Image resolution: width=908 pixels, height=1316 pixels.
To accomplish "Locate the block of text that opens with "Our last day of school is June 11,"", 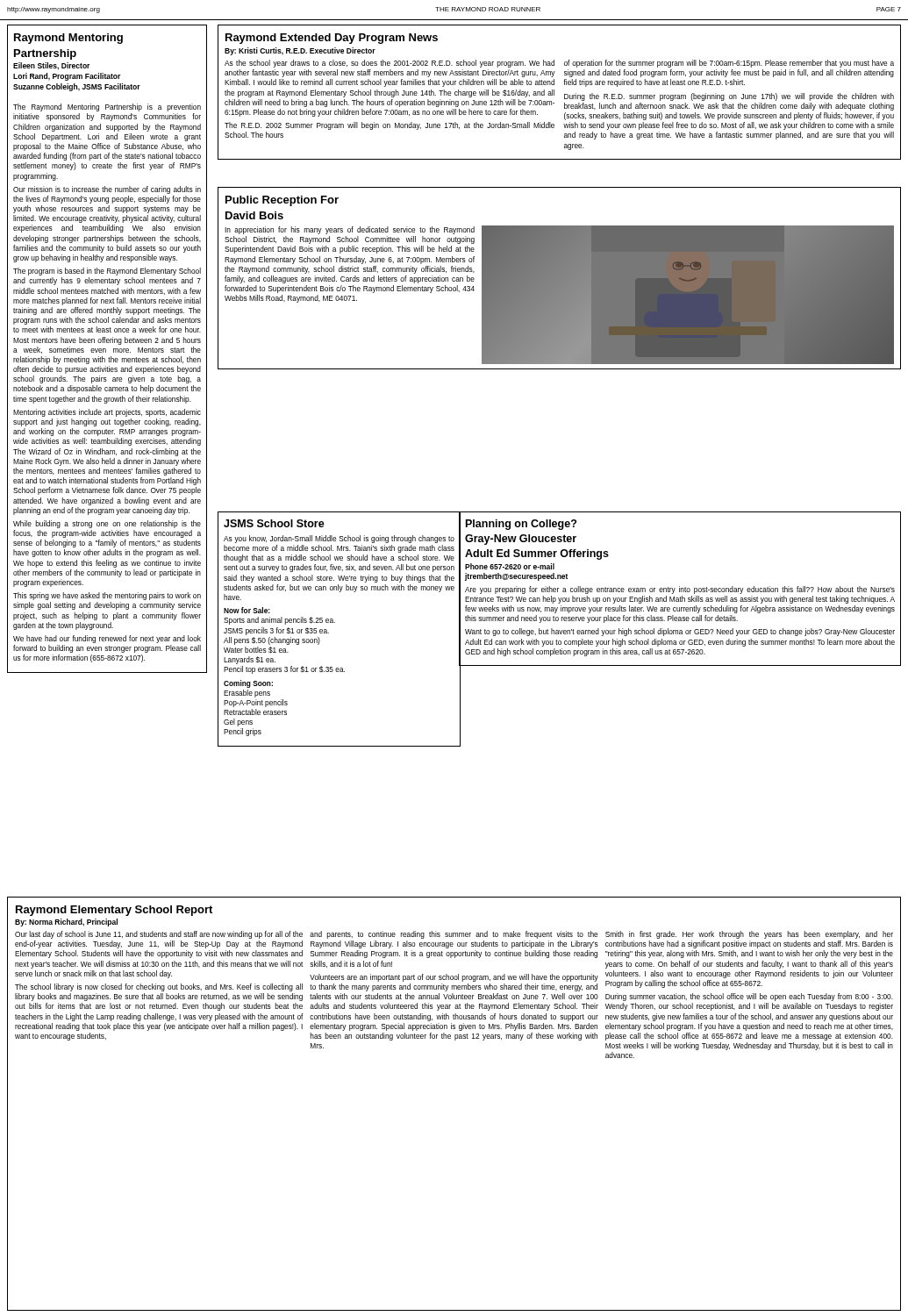I will tap(159, 986).
